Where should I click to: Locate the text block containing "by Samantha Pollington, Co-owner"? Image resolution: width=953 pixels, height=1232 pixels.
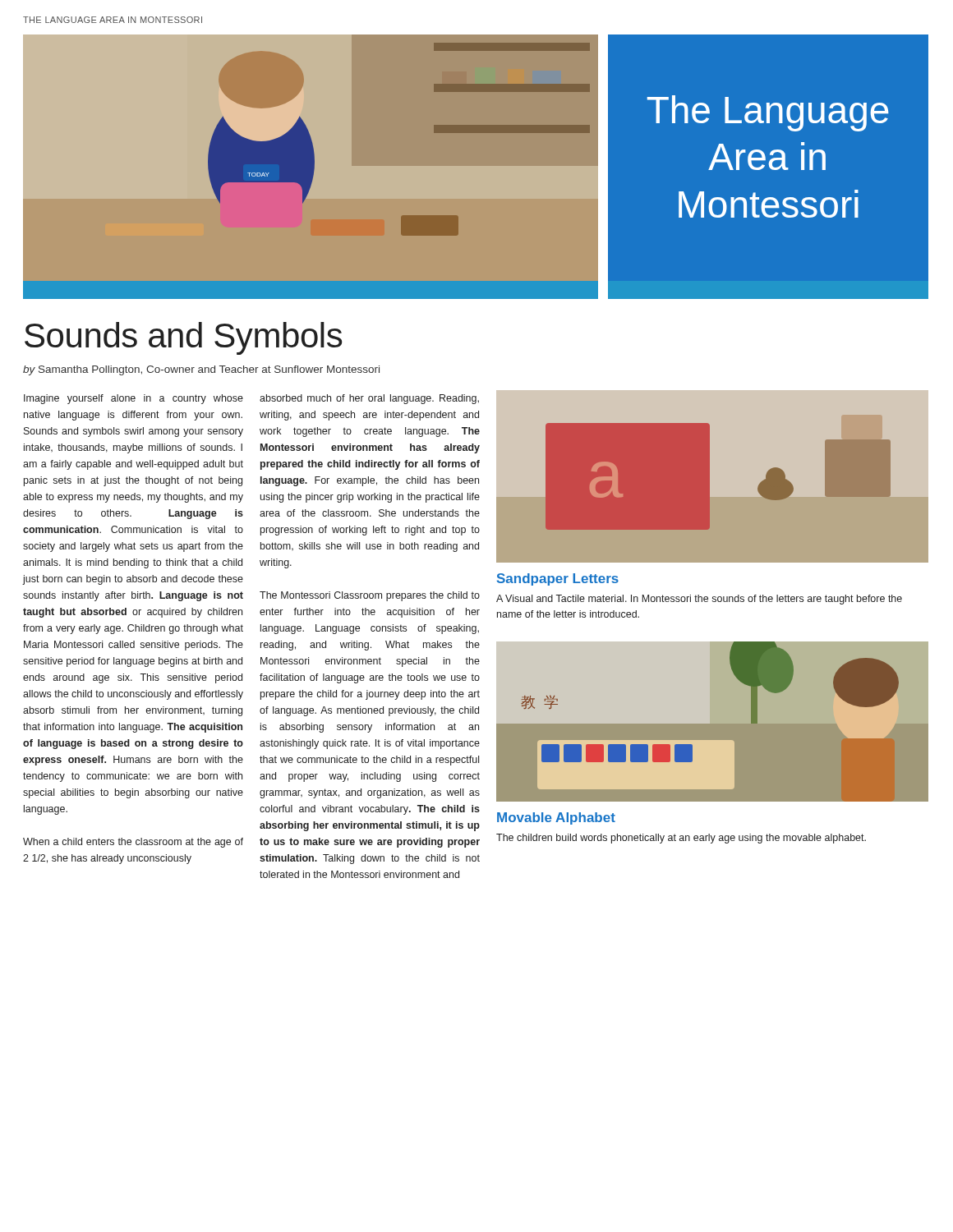[x=202, y=369]
